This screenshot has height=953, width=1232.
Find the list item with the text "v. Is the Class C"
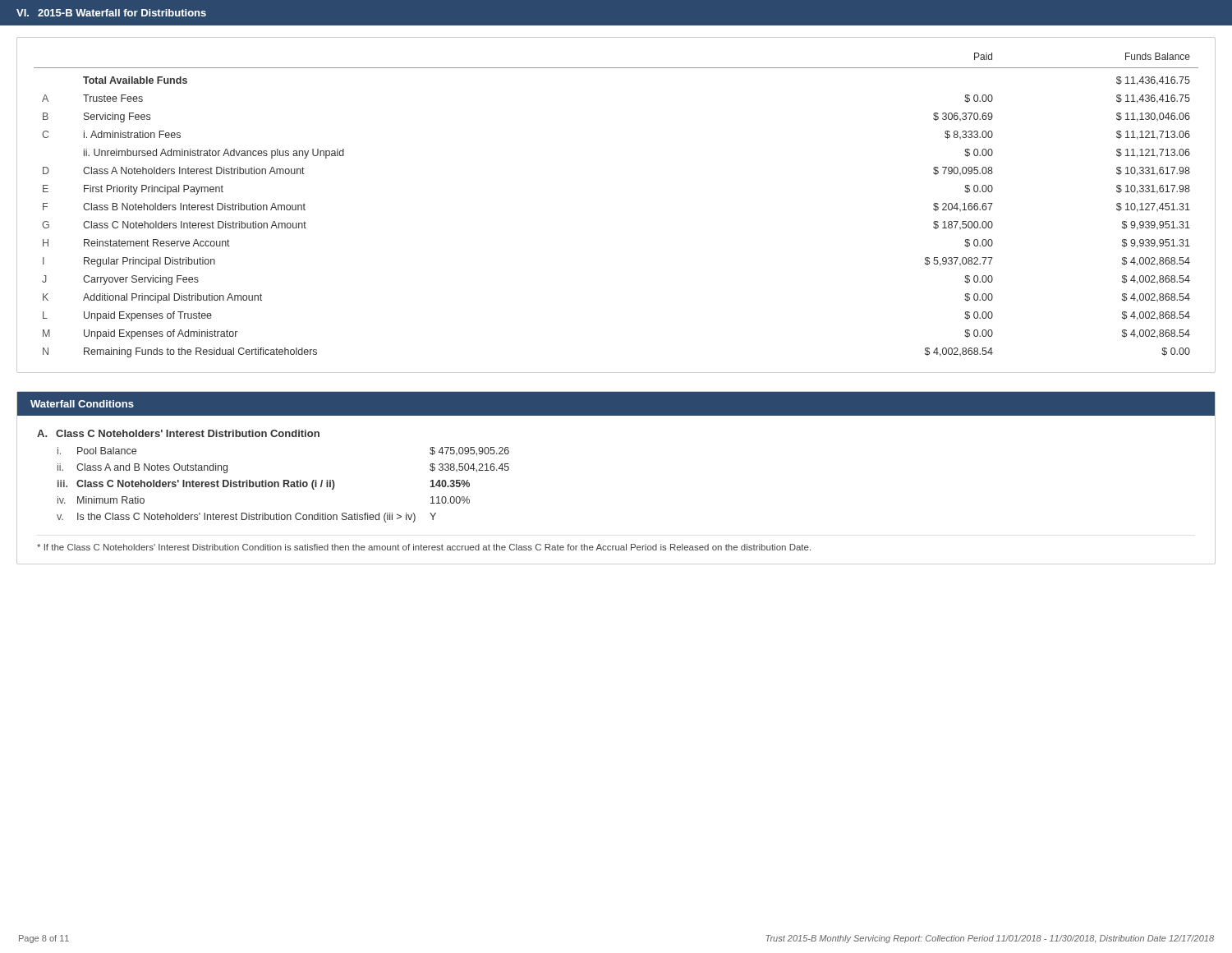[246, 518]
